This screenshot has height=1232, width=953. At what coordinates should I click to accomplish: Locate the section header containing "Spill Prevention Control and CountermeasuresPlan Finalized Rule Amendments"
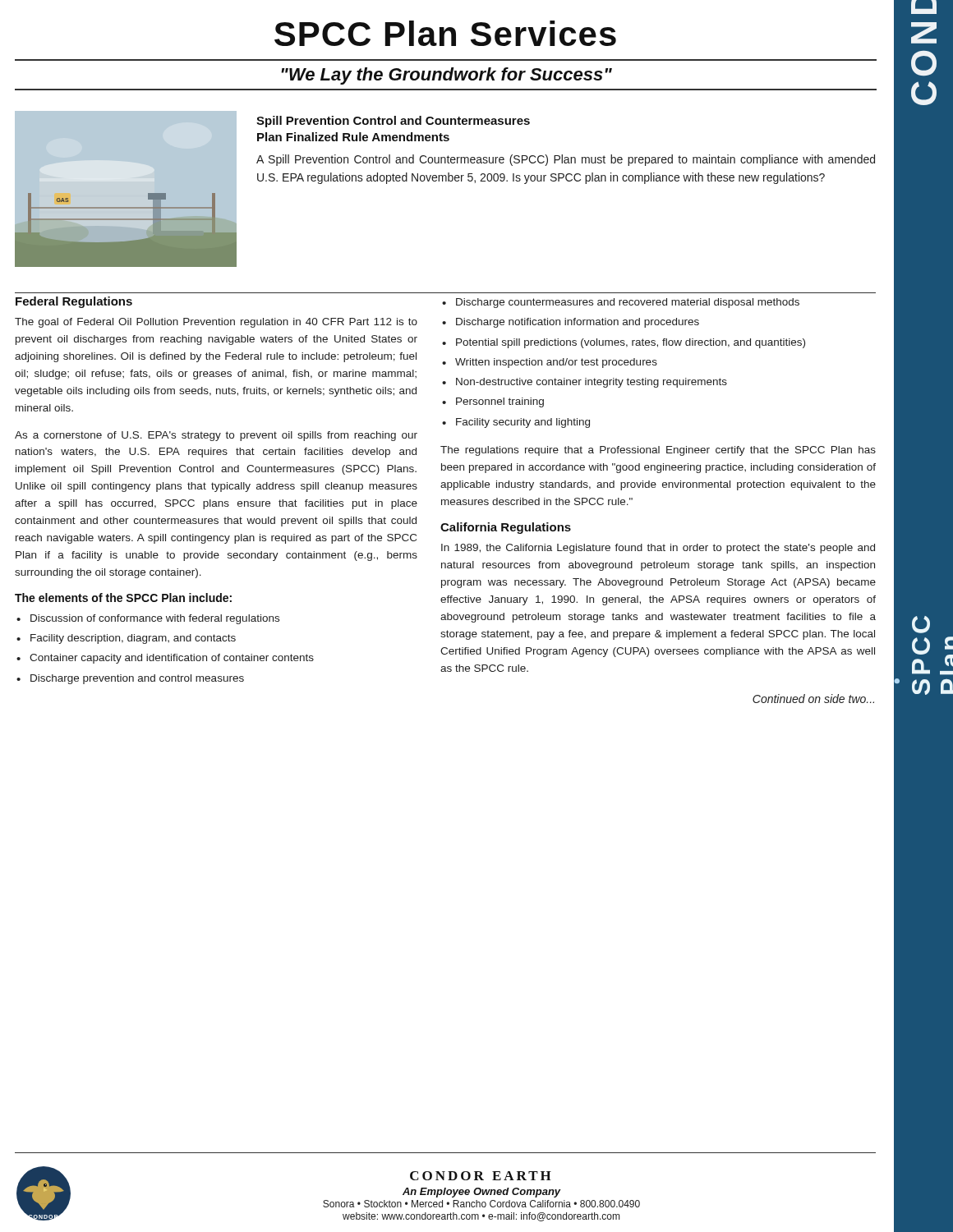(393, 128)
